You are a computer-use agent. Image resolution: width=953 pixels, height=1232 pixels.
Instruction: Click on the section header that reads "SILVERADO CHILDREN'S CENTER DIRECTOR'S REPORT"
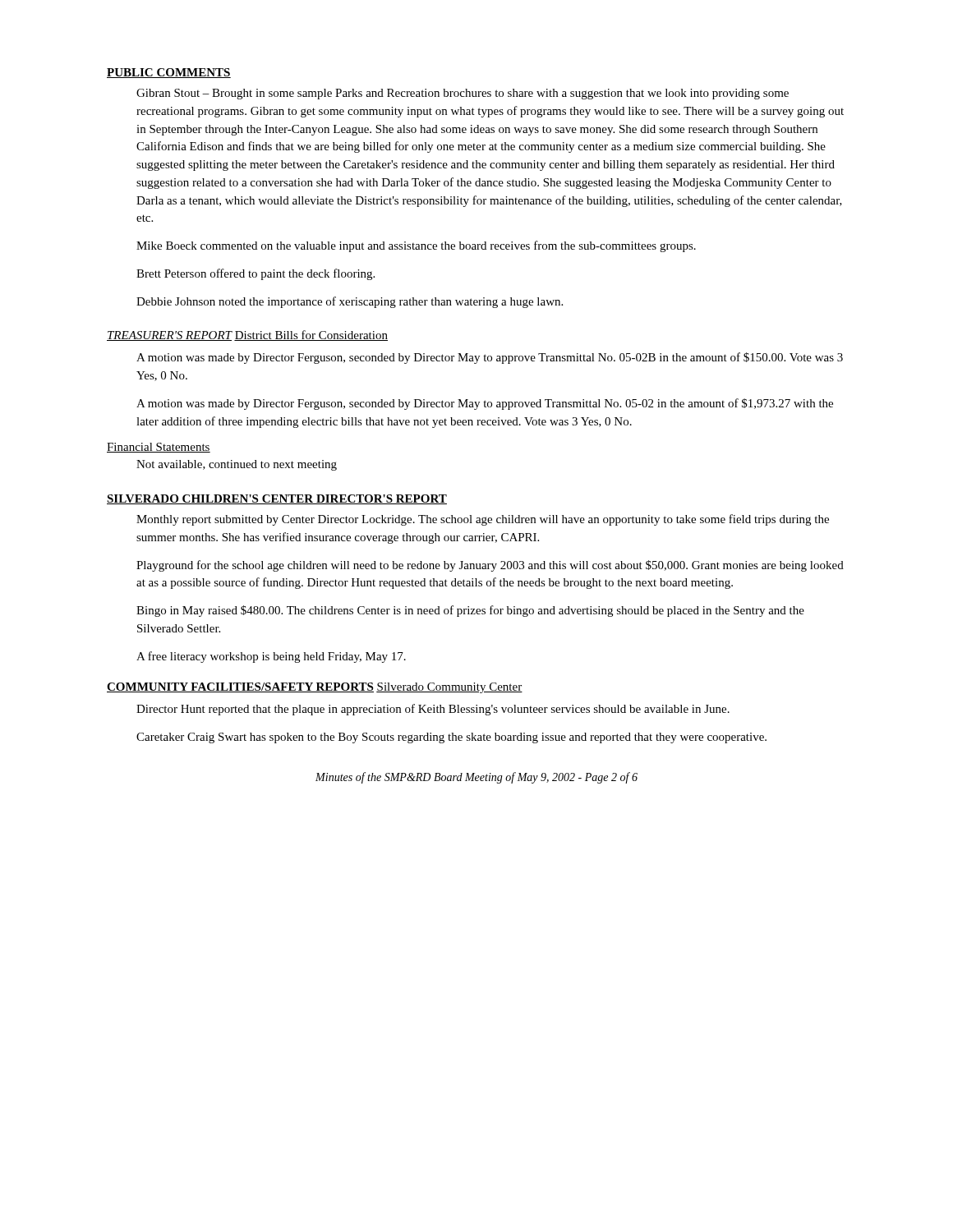click(277, 499)
